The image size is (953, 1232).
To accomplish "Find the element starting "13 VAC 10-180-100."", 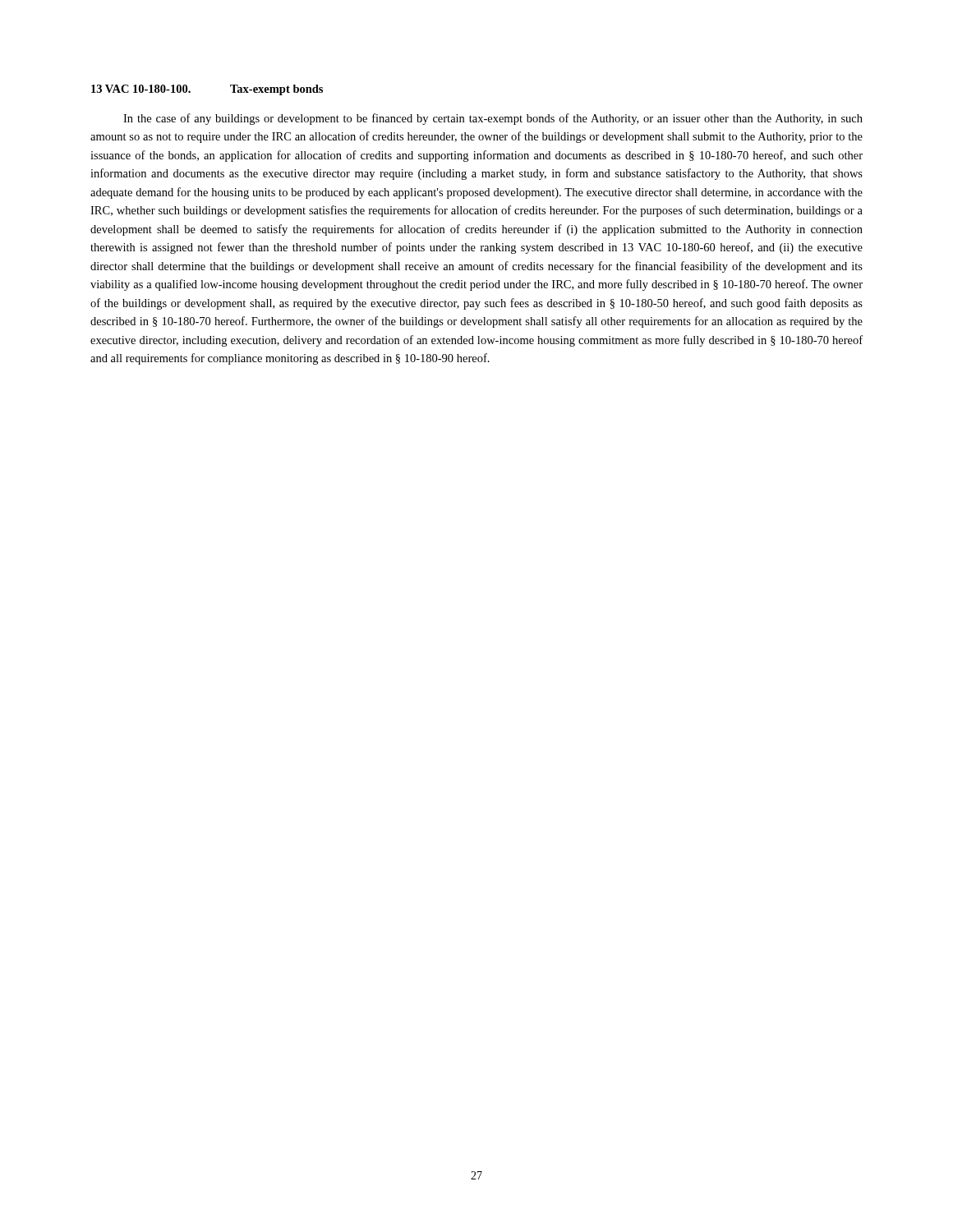I will [x=142, y=91].
